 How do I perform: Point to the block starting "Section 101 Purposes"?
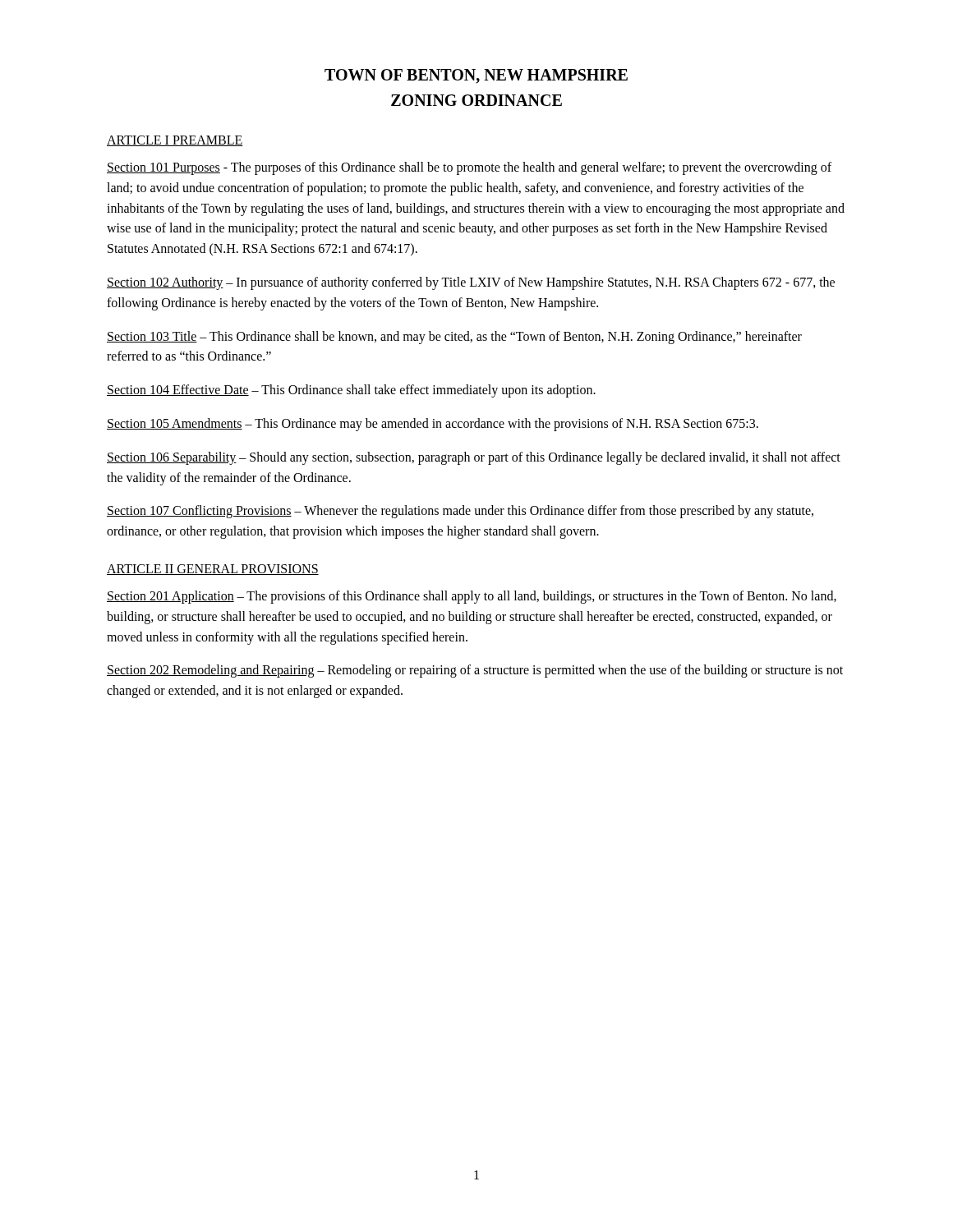pos(476,208)
